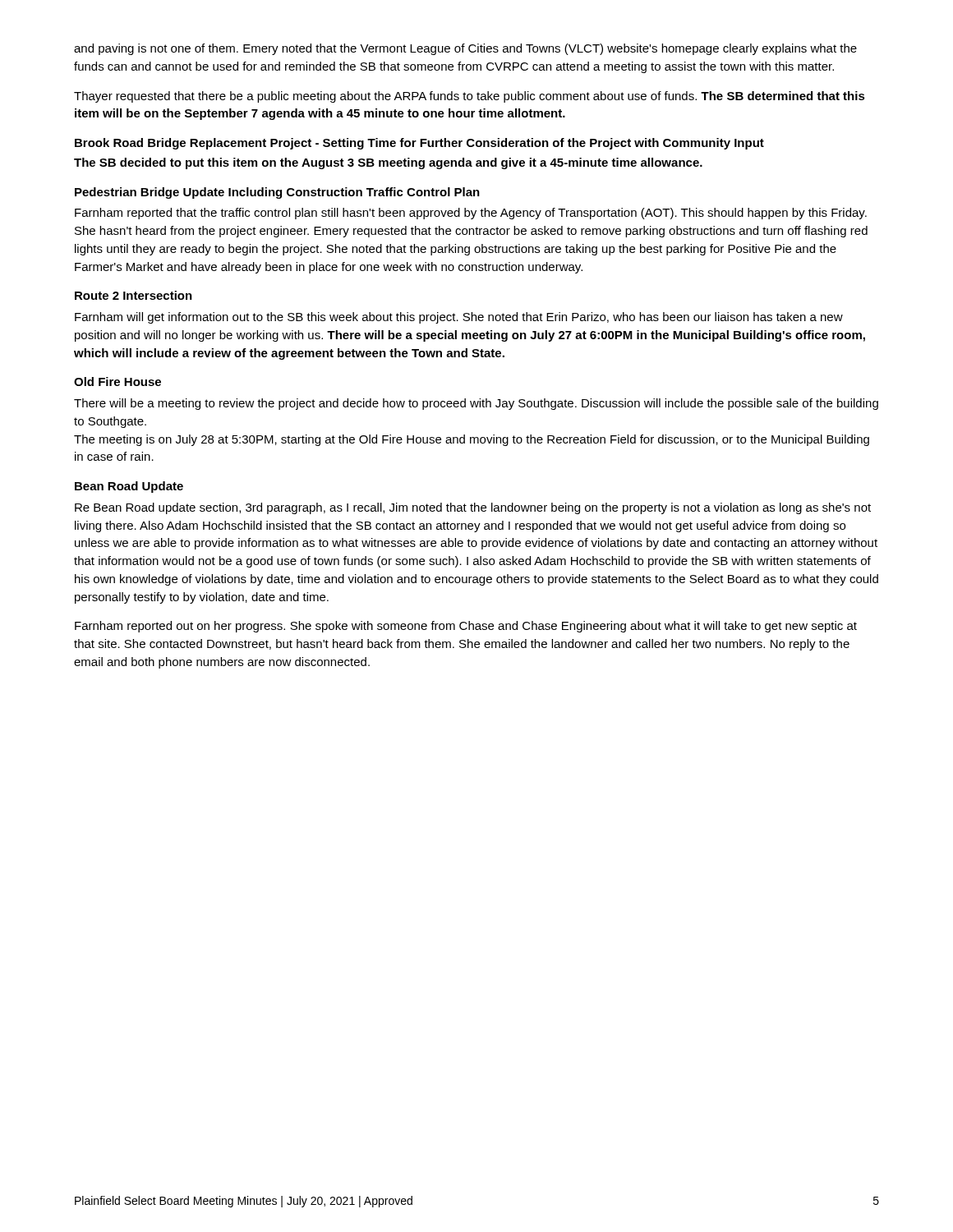Locate the element starting "and paving is not one of"
This screenshot has height=1232, width=953.
coord(465,57)
